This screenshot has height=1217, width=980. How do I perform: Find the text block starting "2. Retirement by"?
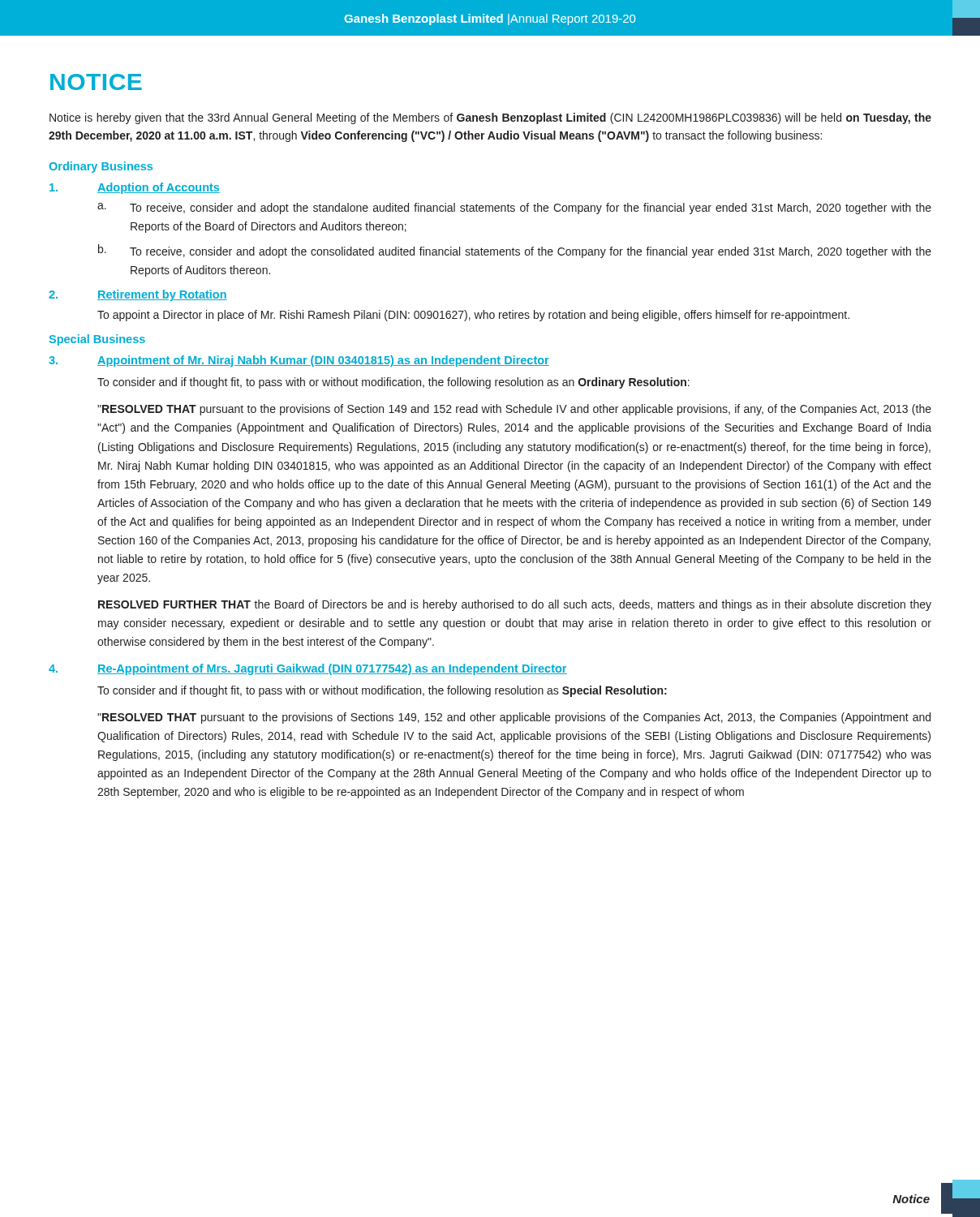138,295
